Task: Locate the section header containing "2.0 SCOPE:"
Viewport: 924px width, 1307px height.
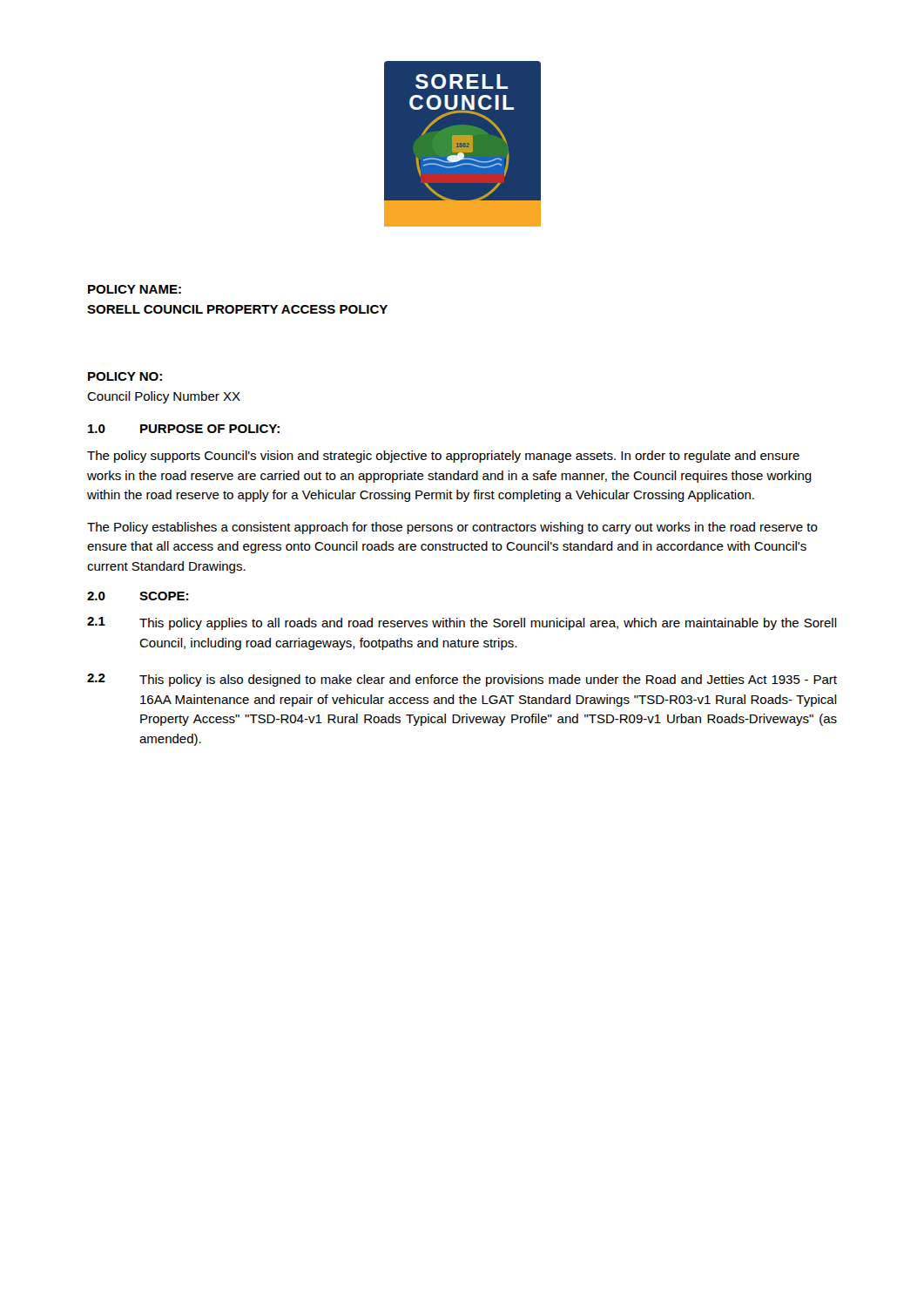Action: (138, 596)
